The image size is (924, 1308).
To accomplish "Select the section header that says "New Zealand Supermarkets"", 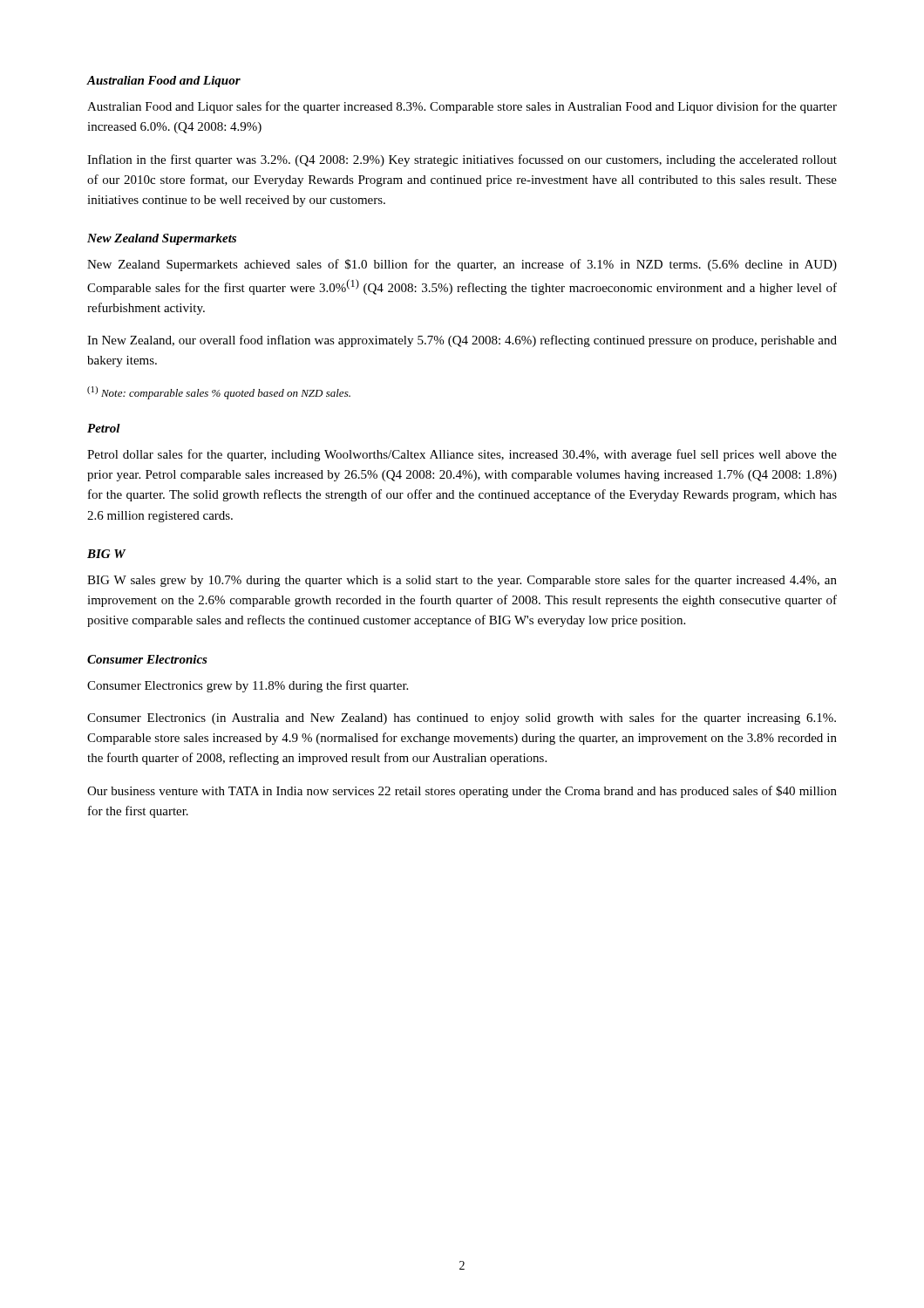I will point(162,238).
